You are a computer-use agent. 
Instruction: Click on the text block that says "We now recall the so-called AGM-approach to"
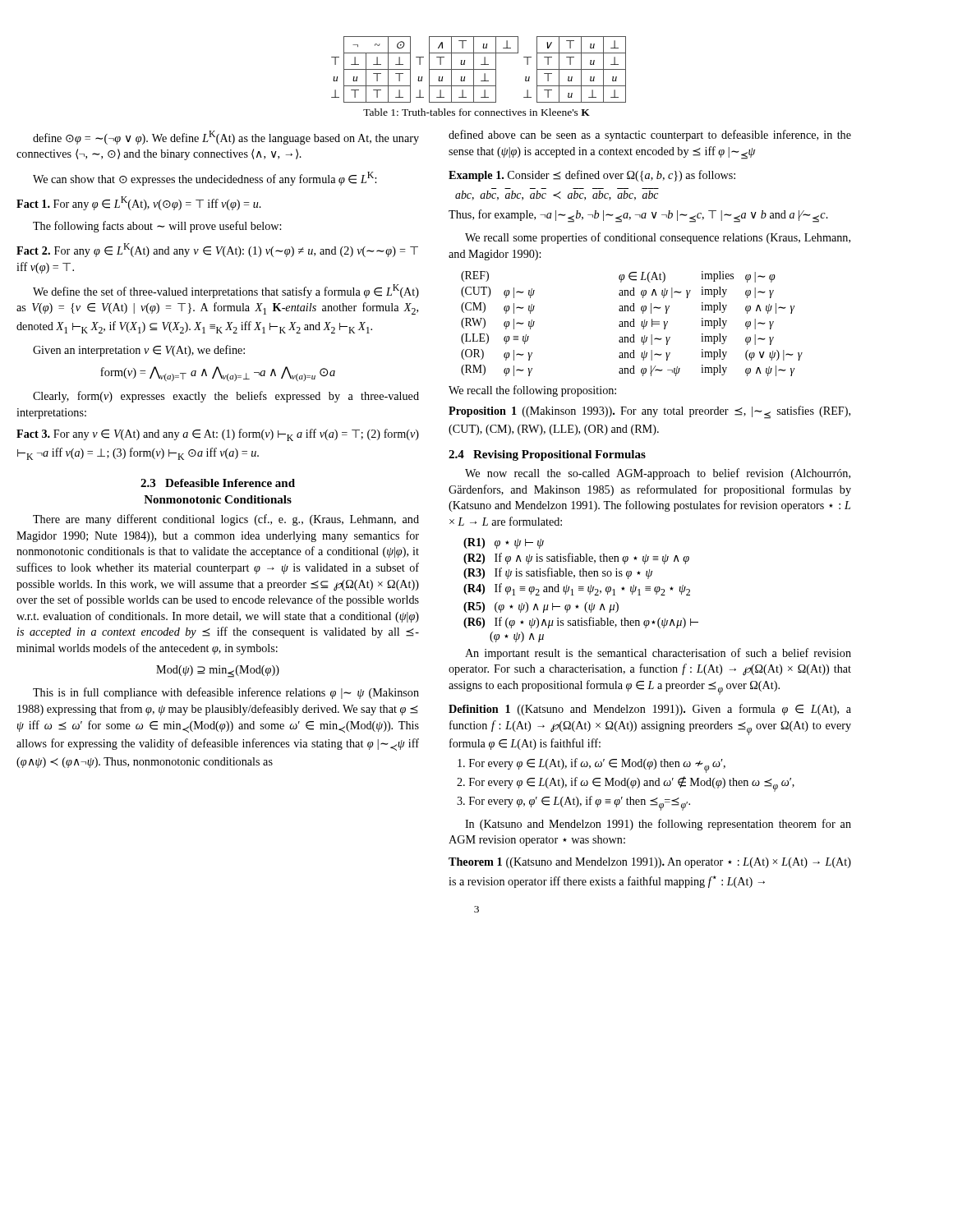pos(650,497)
